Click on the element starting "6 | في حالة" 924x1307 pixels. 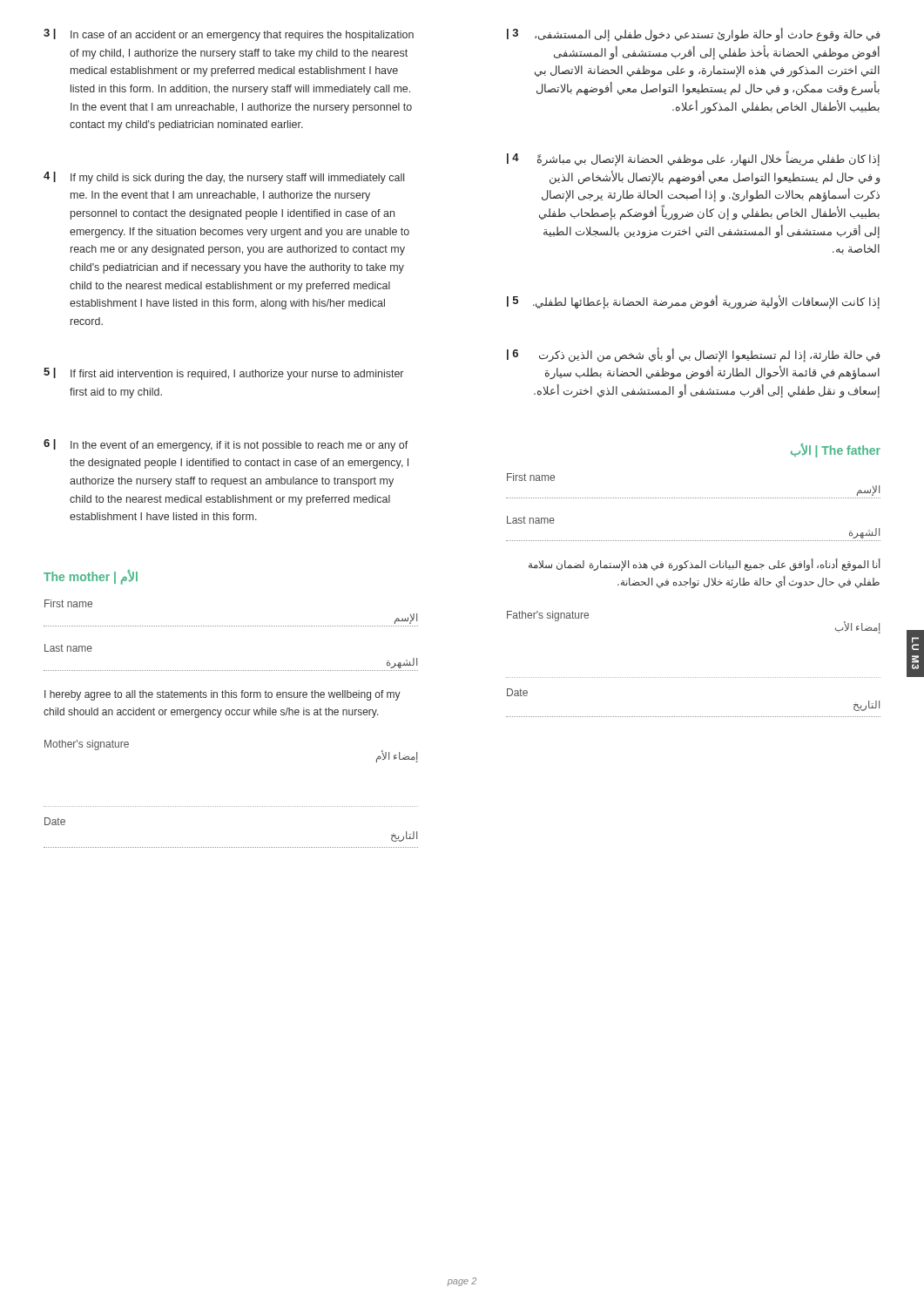(693, 373)
